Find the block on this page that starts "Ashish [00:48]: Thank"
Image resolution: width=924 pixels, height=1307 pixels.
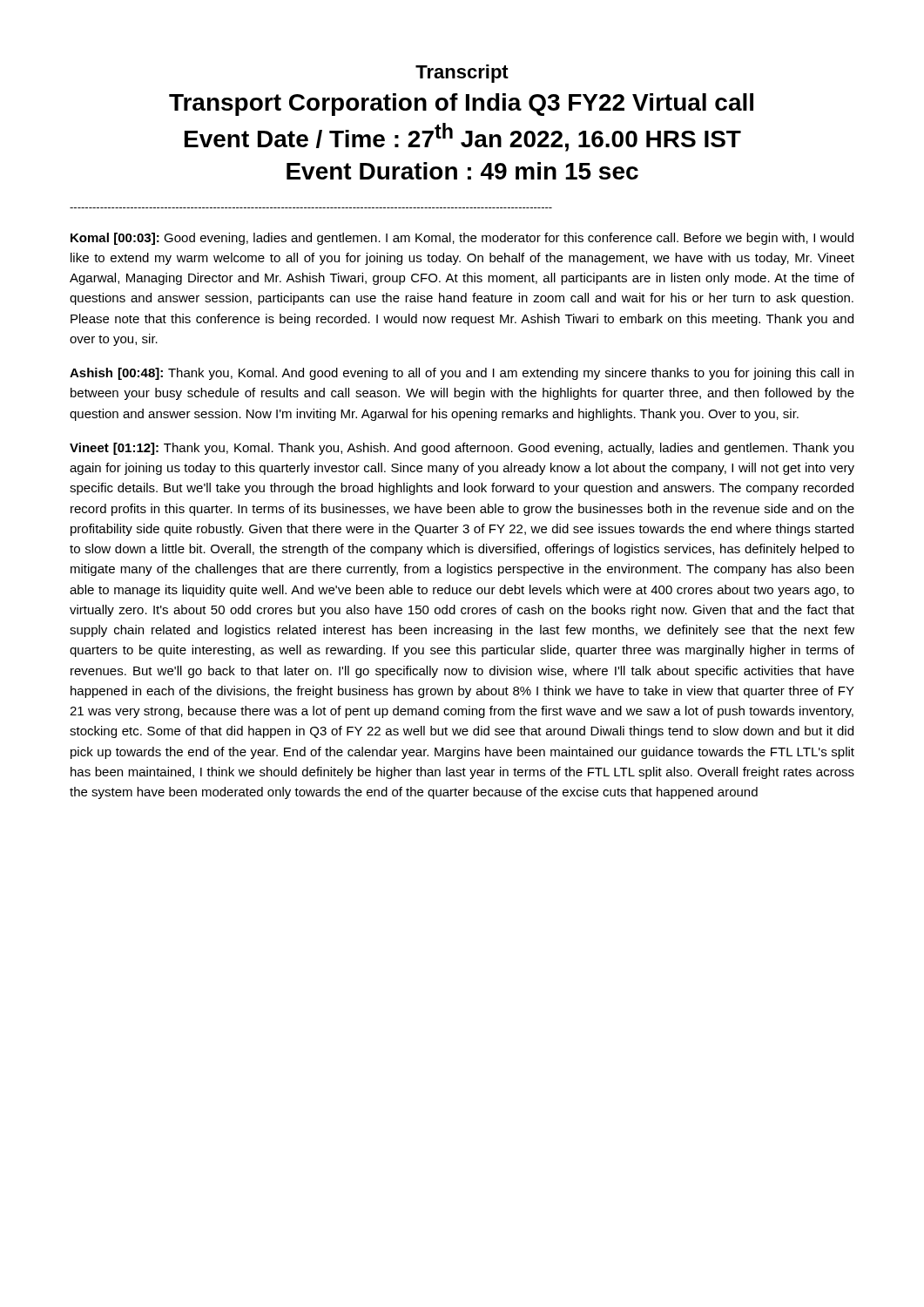[462, 393]
